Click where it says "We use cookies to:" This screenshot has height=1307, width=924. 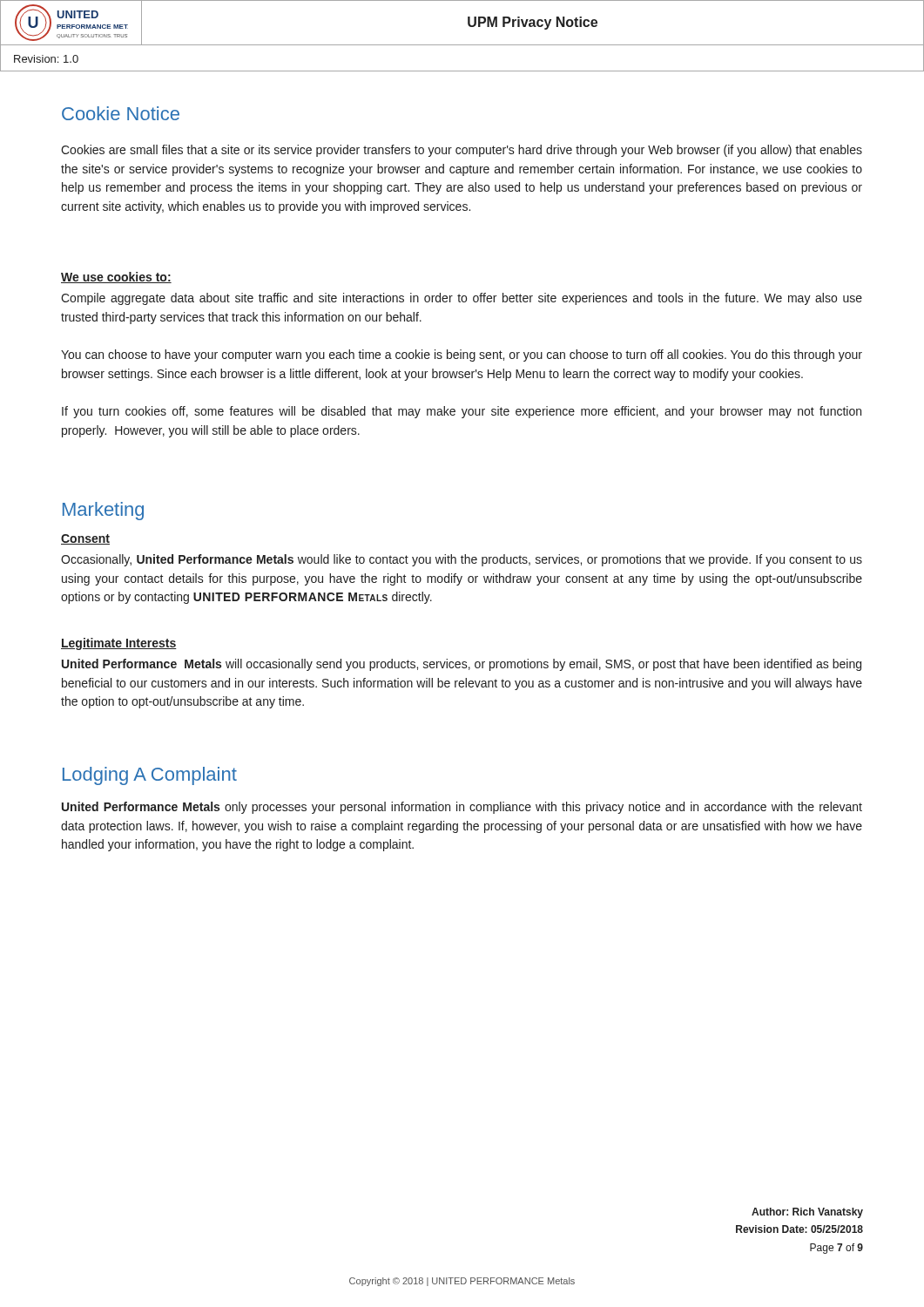point(116,277)
